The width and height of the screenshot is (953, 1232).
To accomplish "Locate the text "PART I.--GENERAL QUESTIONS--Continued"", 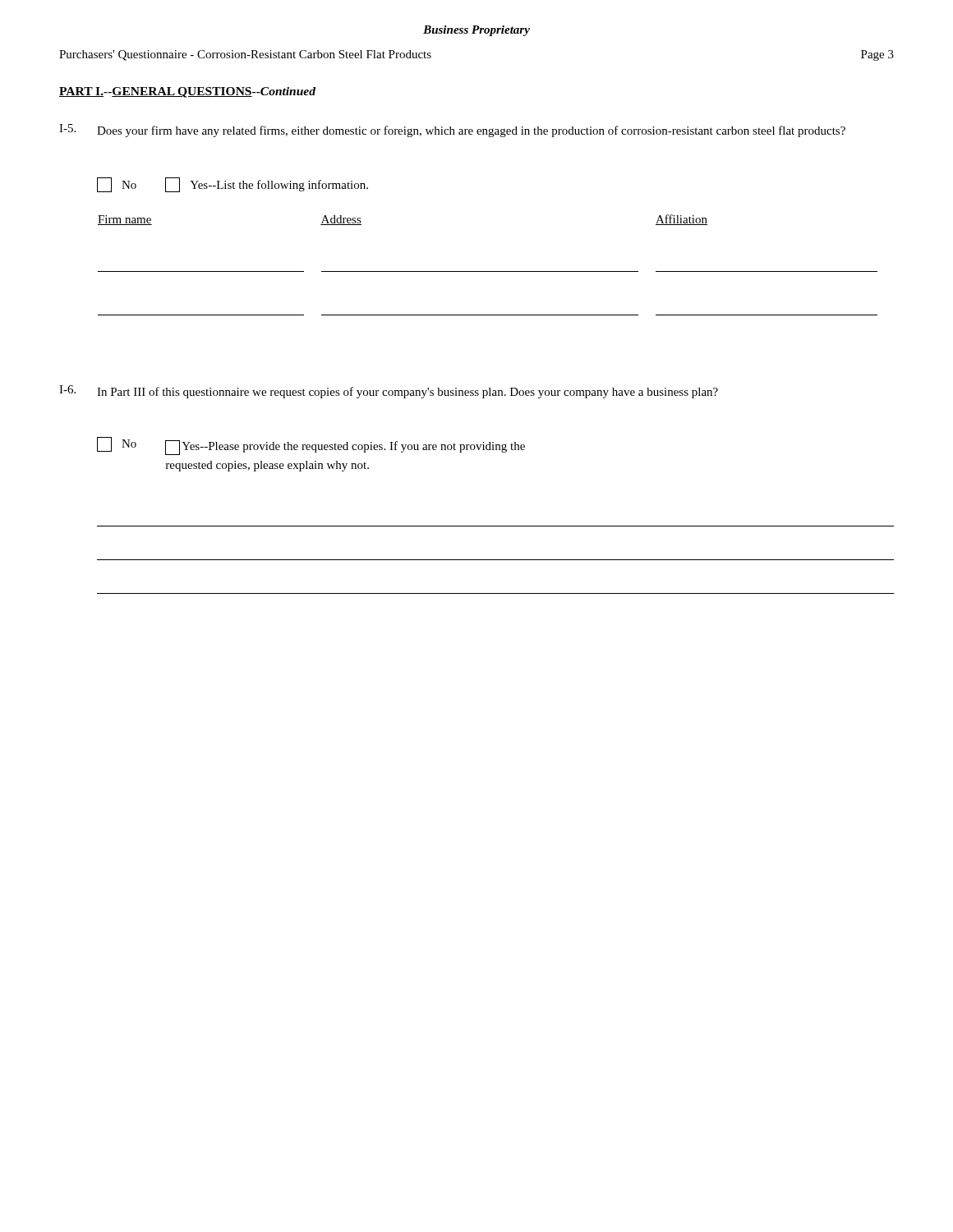I will [x=187, y=91].
